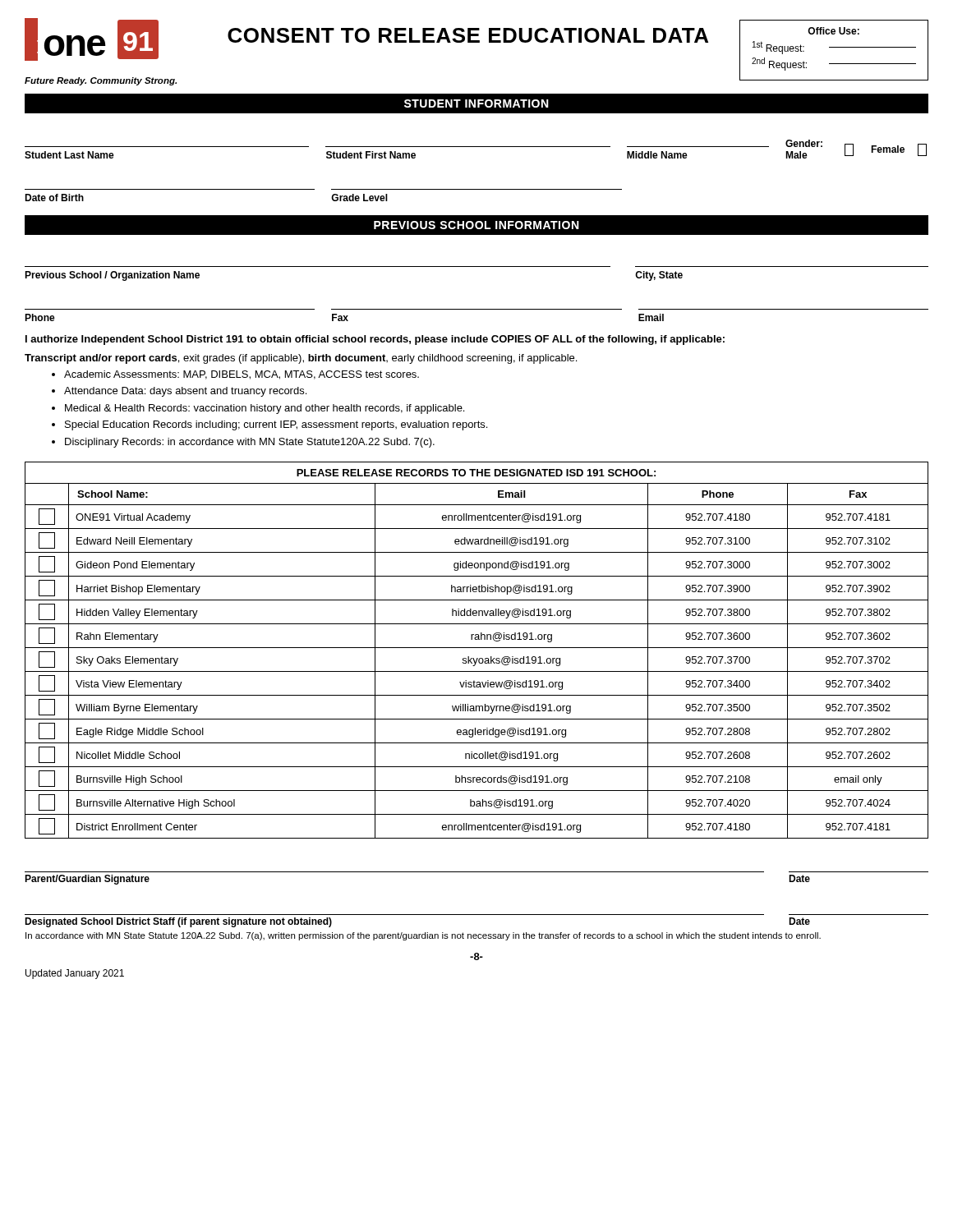Locate the block starting "CONSENT TO RELEASE EDUCATIONAL DATA"

pos(468,35)
